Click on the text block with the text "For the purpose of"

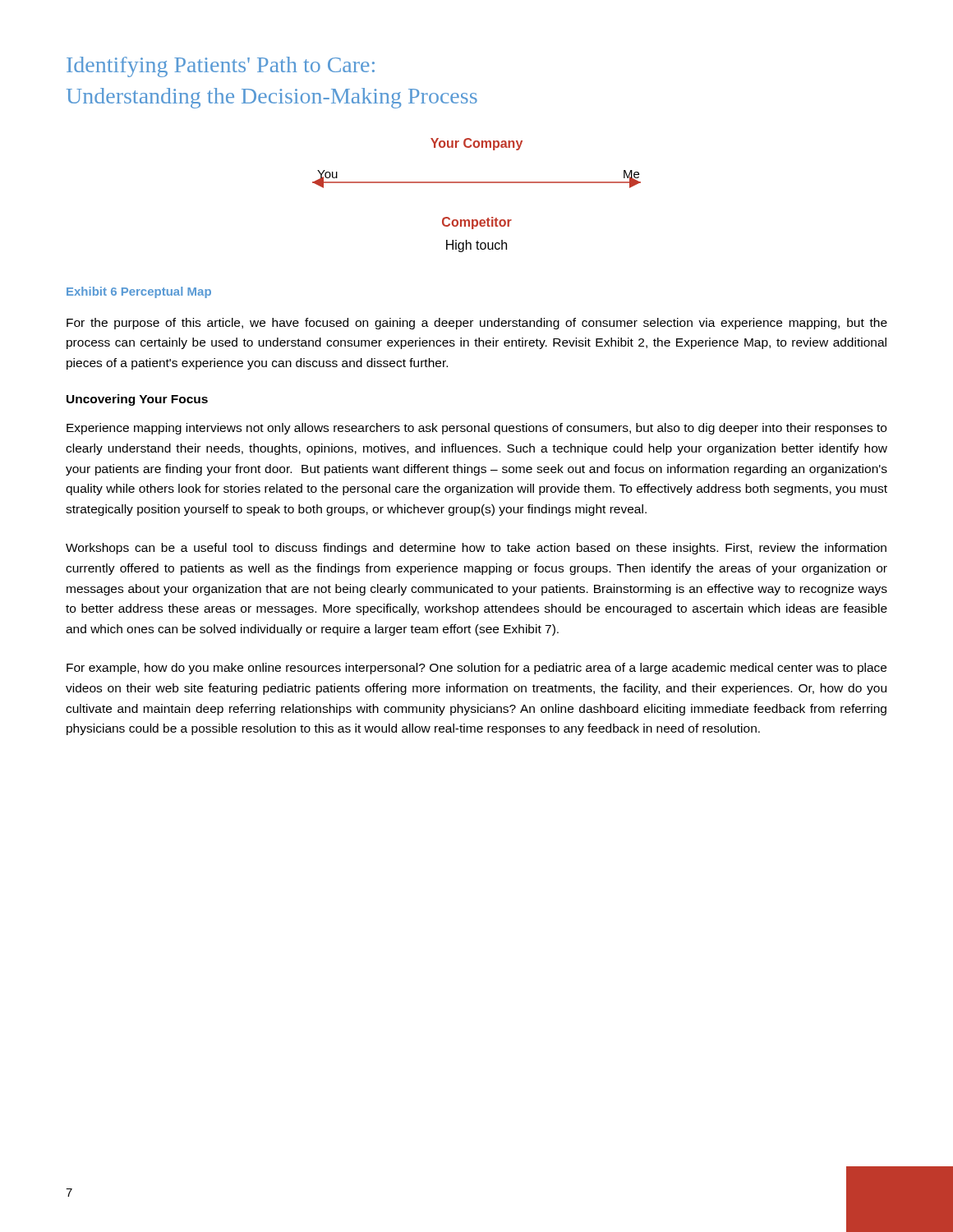point(476,342)
